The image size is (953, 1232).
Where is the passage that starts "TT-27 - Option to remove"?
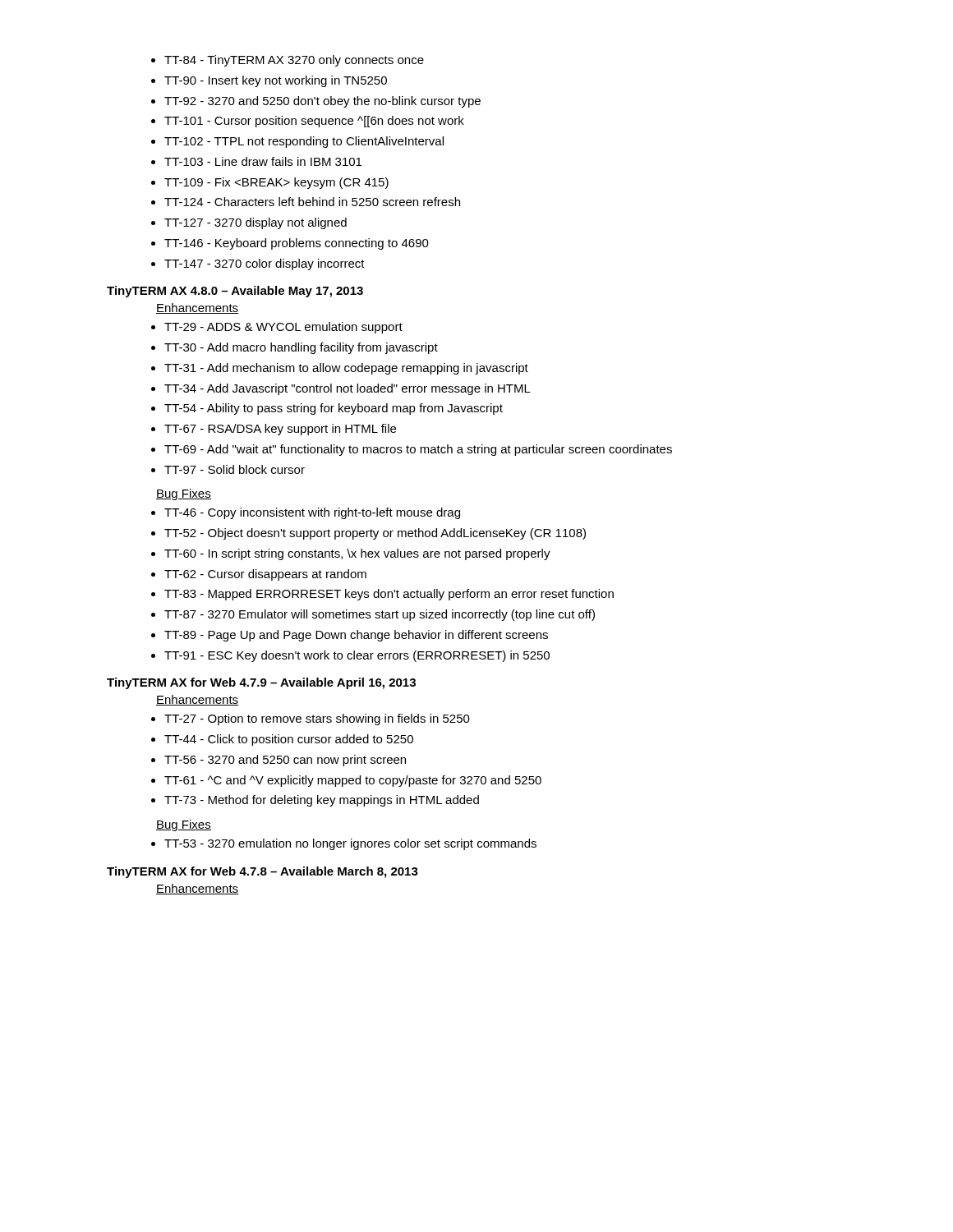point(311,719)
